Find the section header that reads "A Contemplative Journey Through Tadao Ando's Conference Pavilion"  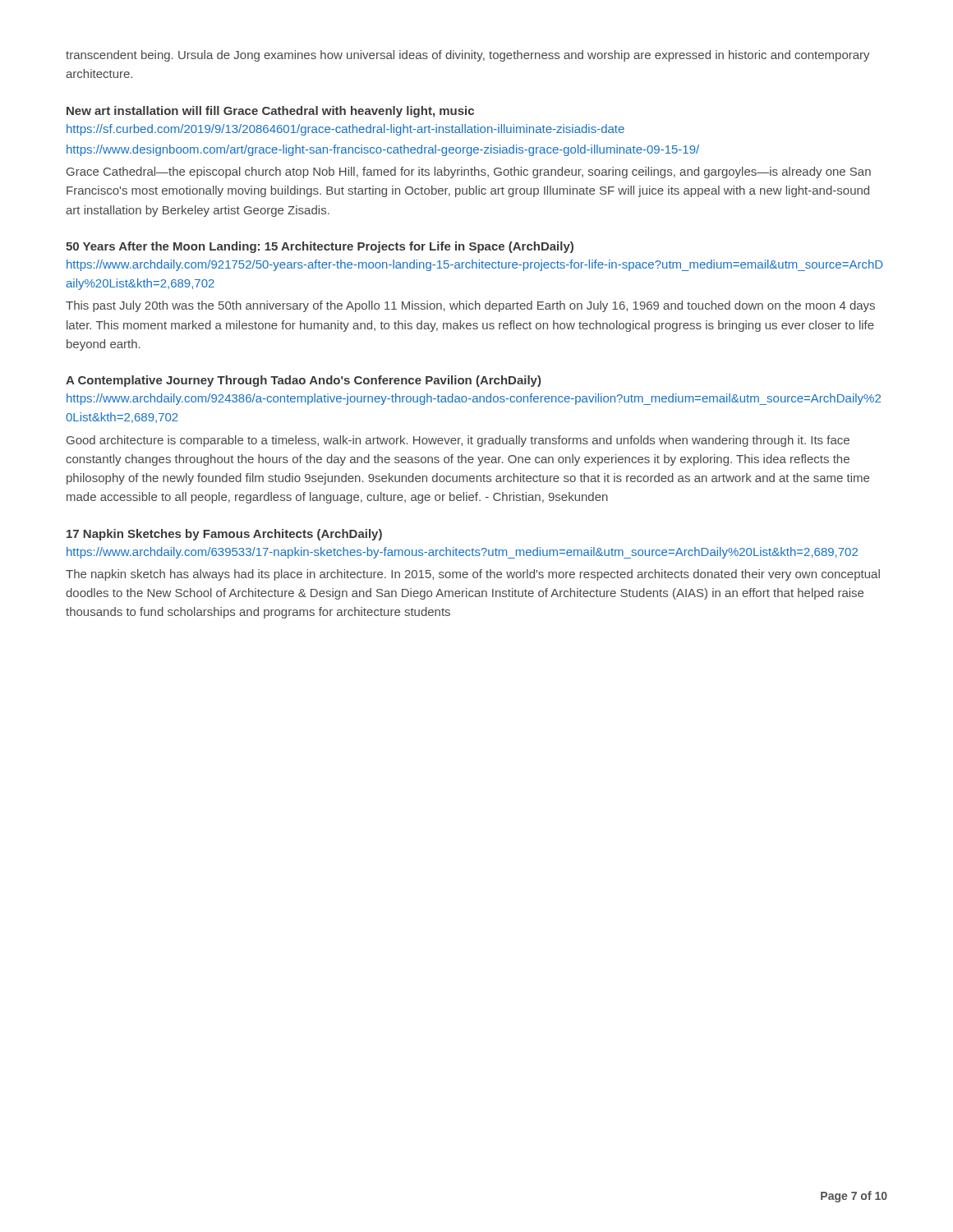(304, 380)
